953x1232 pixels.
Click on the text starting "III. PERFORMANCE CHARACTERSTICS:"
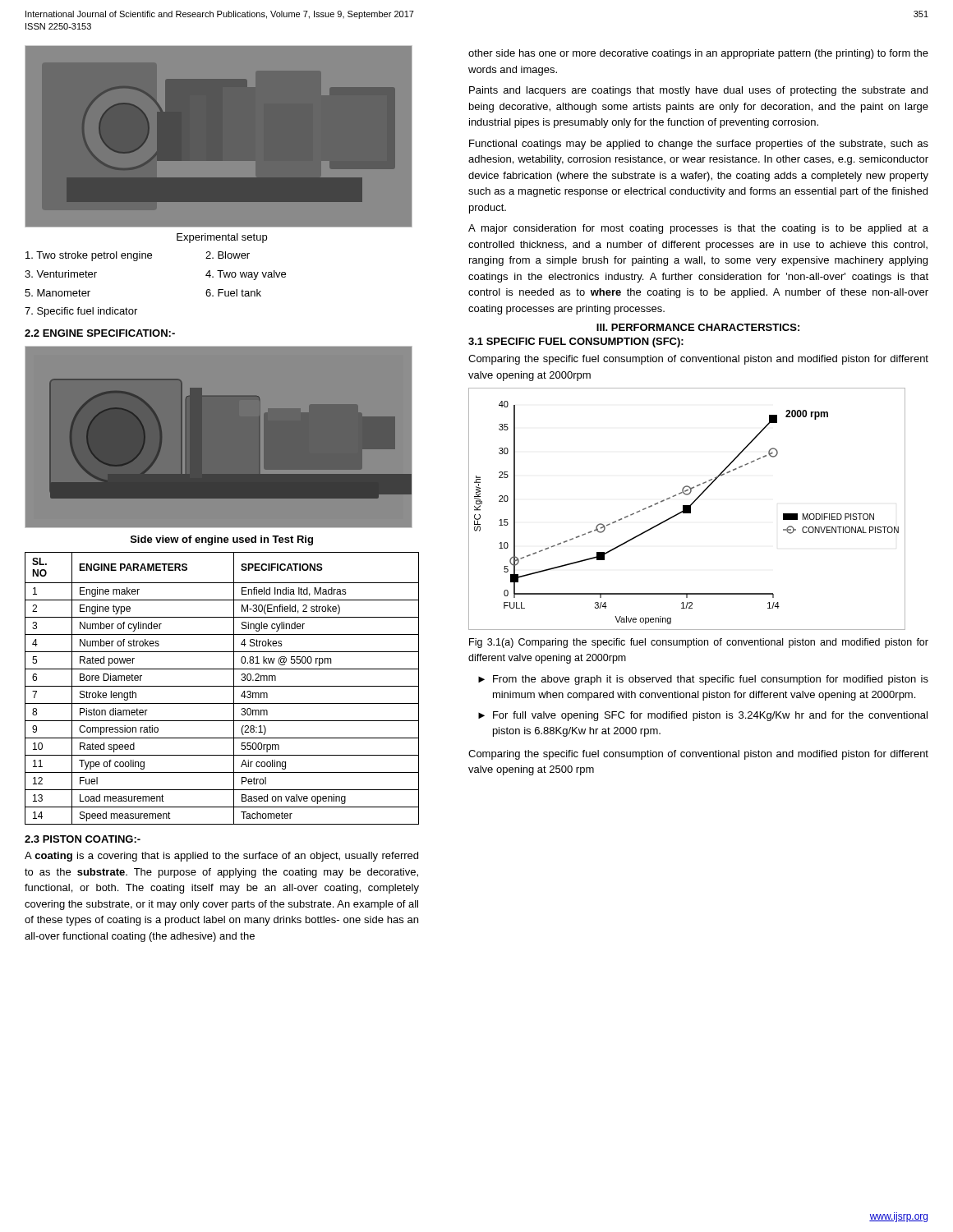click(x=698, y=327)
